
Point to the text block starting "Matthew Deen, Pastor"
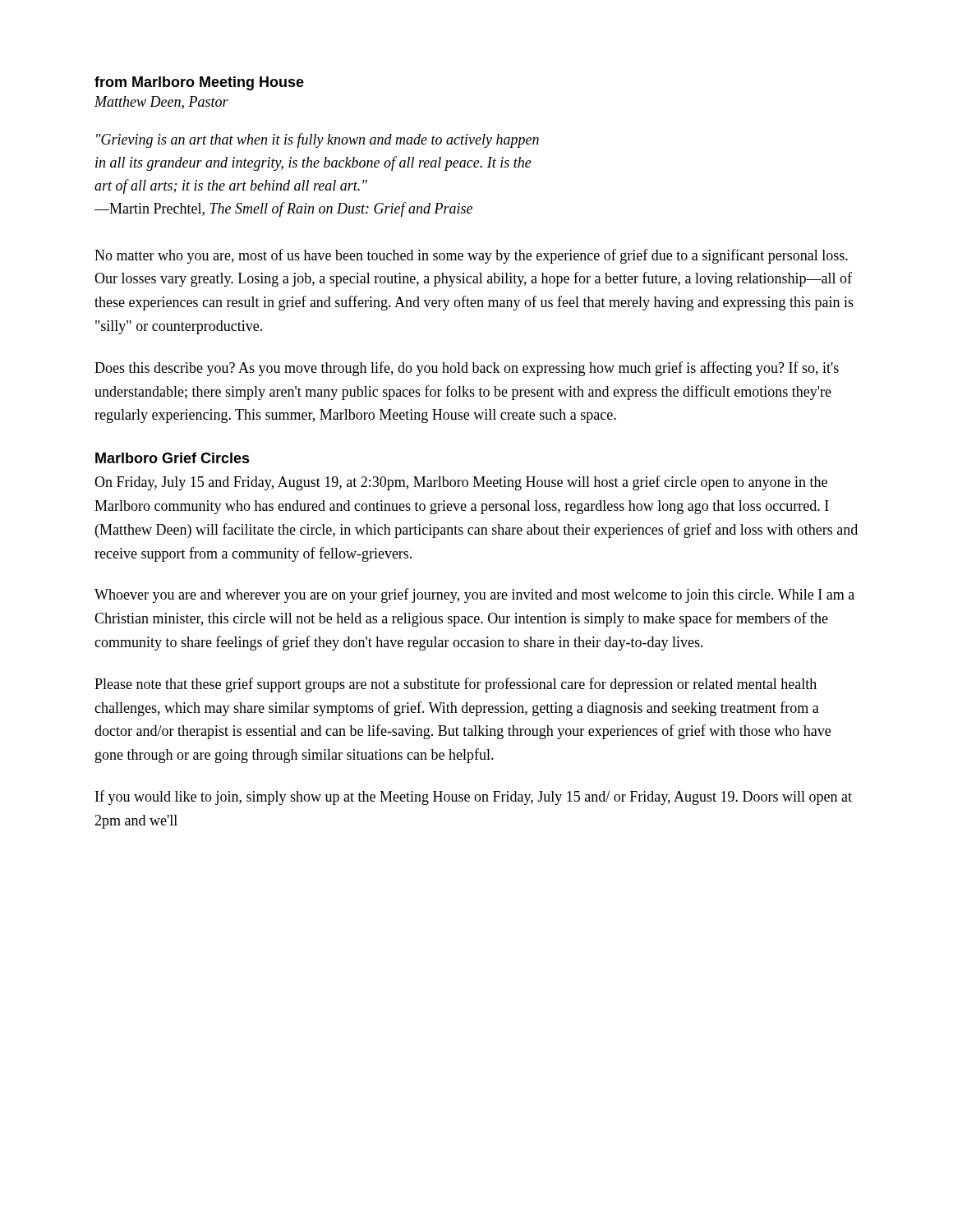(161, 102)
